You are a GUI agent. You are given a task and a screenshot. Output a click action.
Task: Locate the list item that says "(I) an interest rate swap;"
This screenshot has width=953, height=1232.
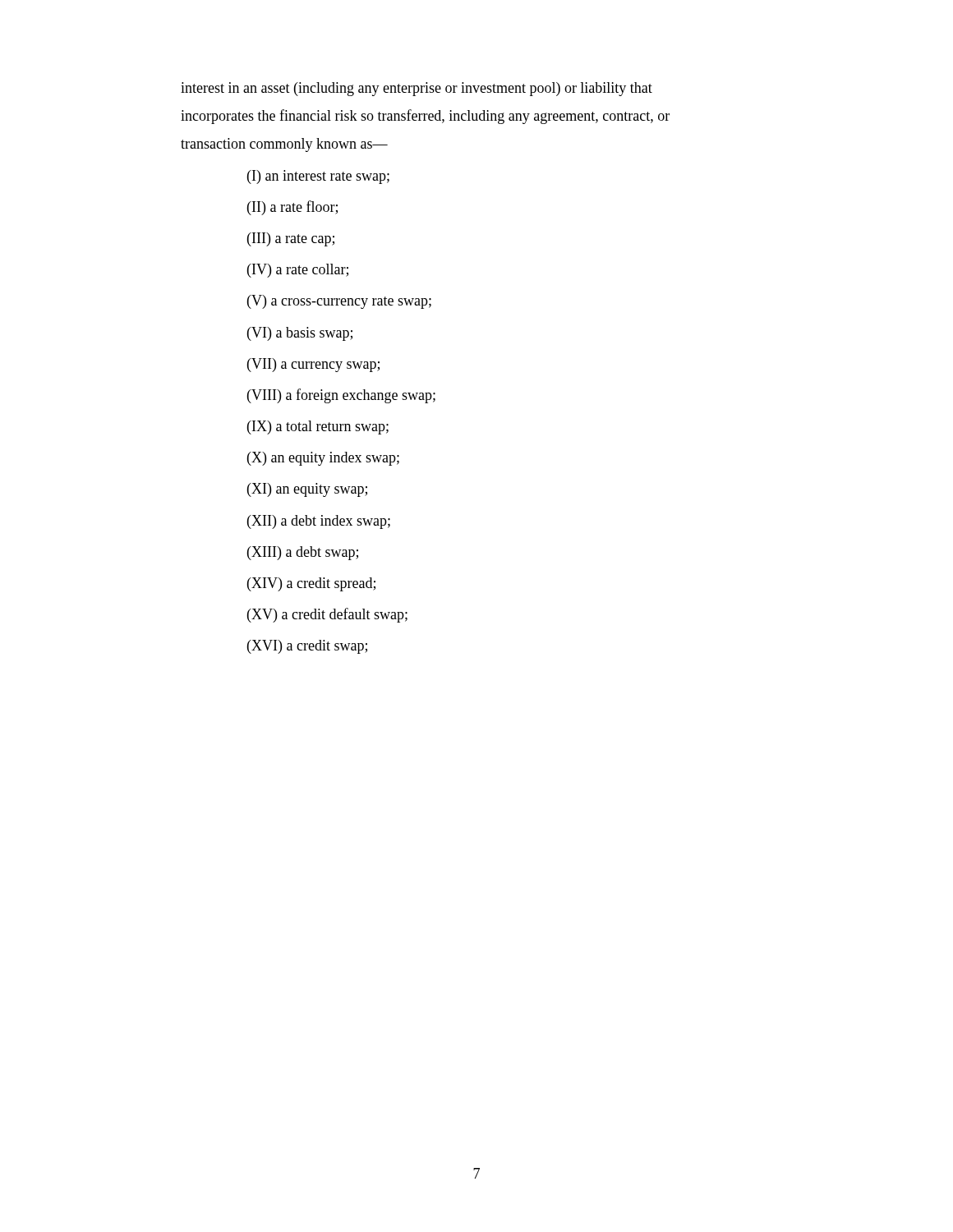(x=318, y=175)
